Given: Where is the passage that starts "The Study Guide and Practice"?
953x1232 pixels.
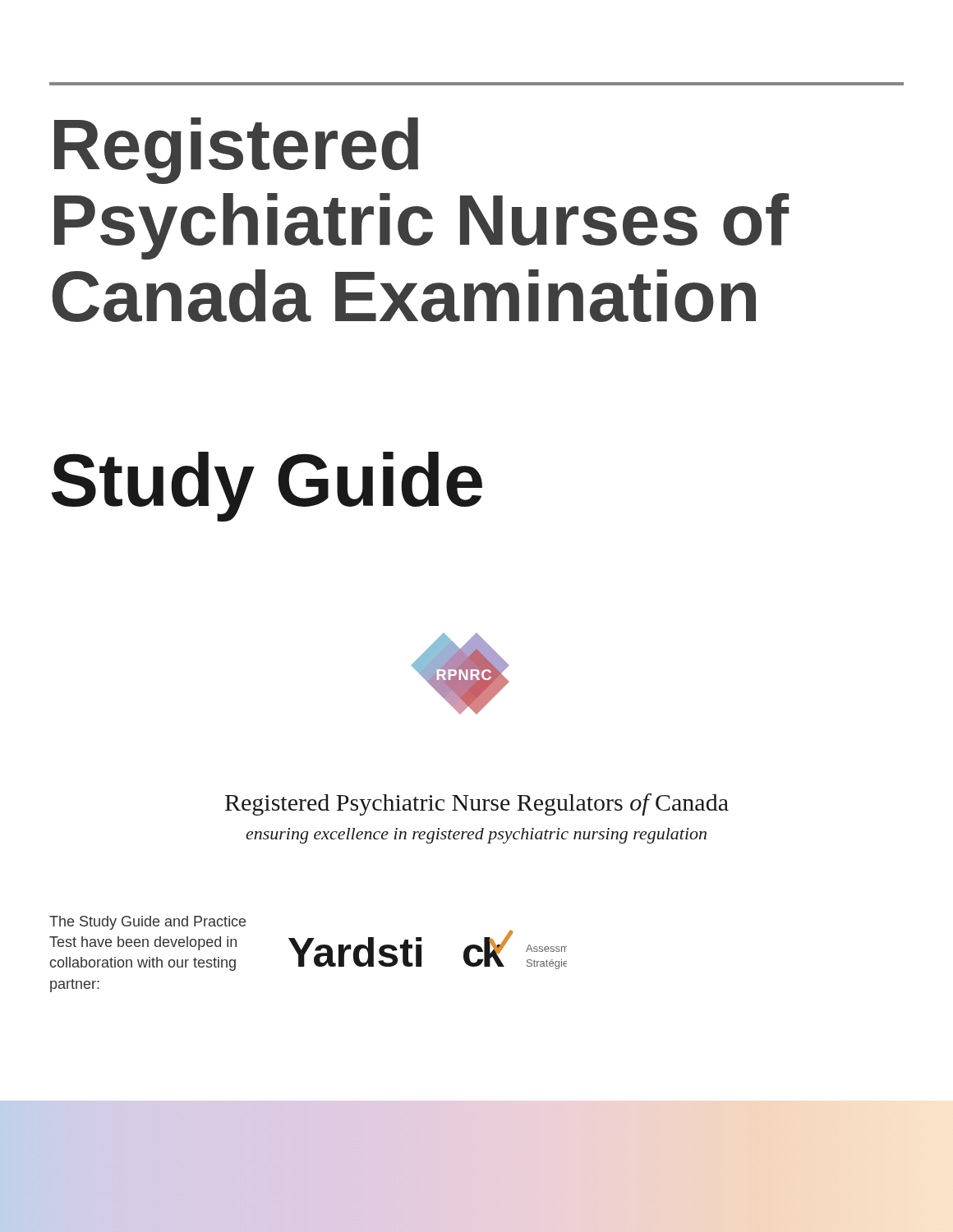Looking at the screenshot, I should [345, 953].
